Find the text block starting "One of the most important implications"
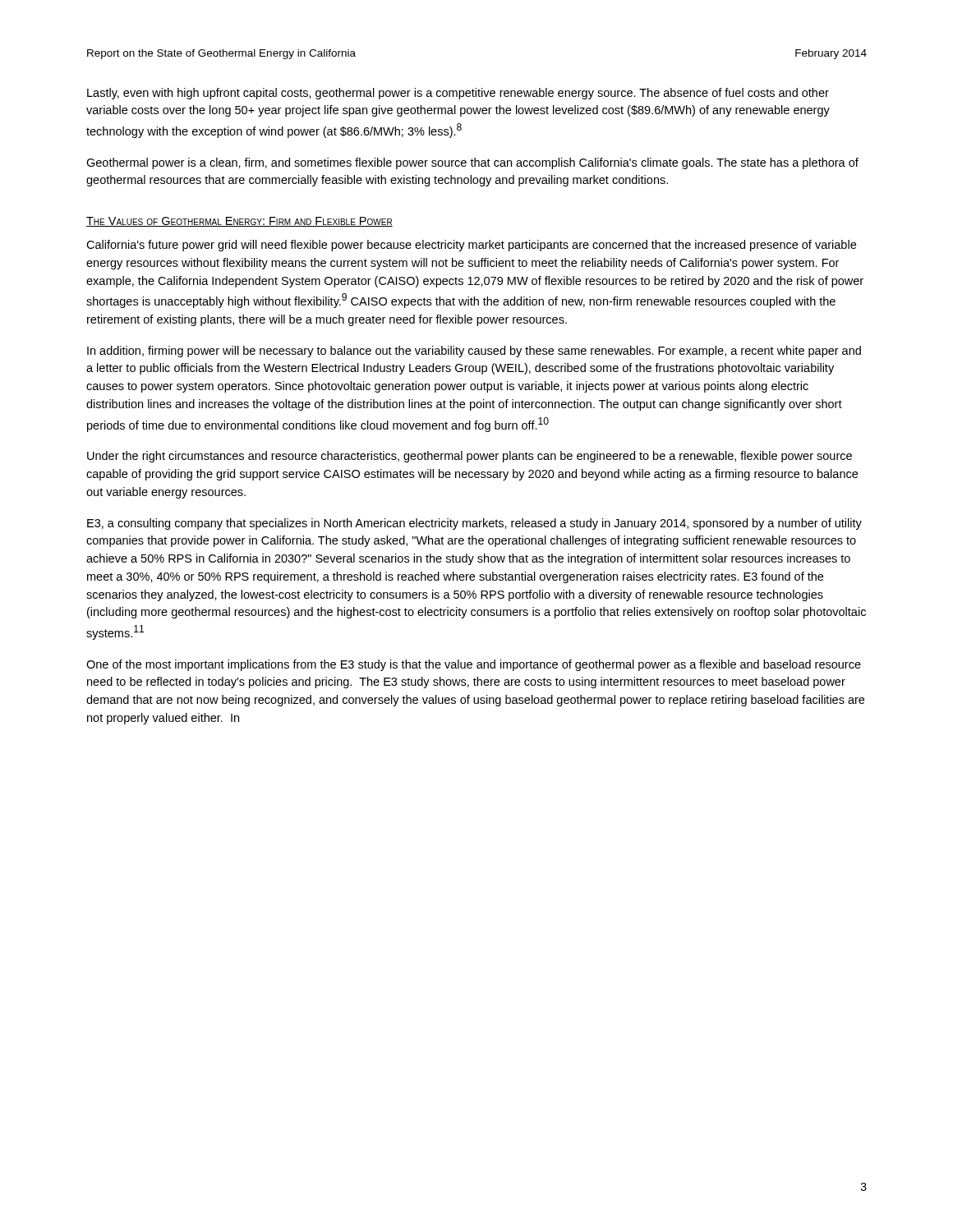The width and height of the screenshot is (953, 1232). (476, 691)
